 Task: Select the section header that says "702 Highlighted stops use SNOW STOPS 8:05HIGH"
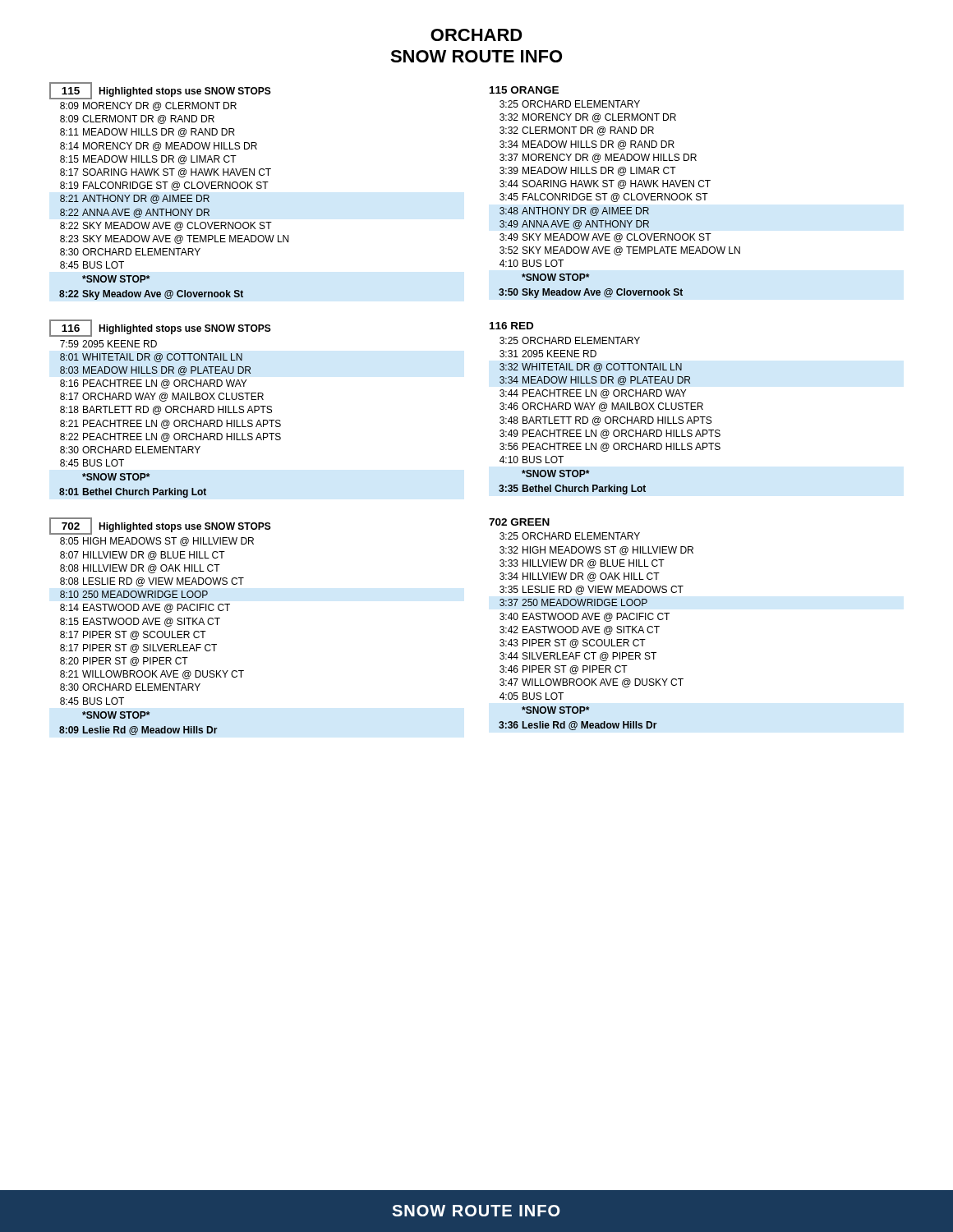[160, 526]
